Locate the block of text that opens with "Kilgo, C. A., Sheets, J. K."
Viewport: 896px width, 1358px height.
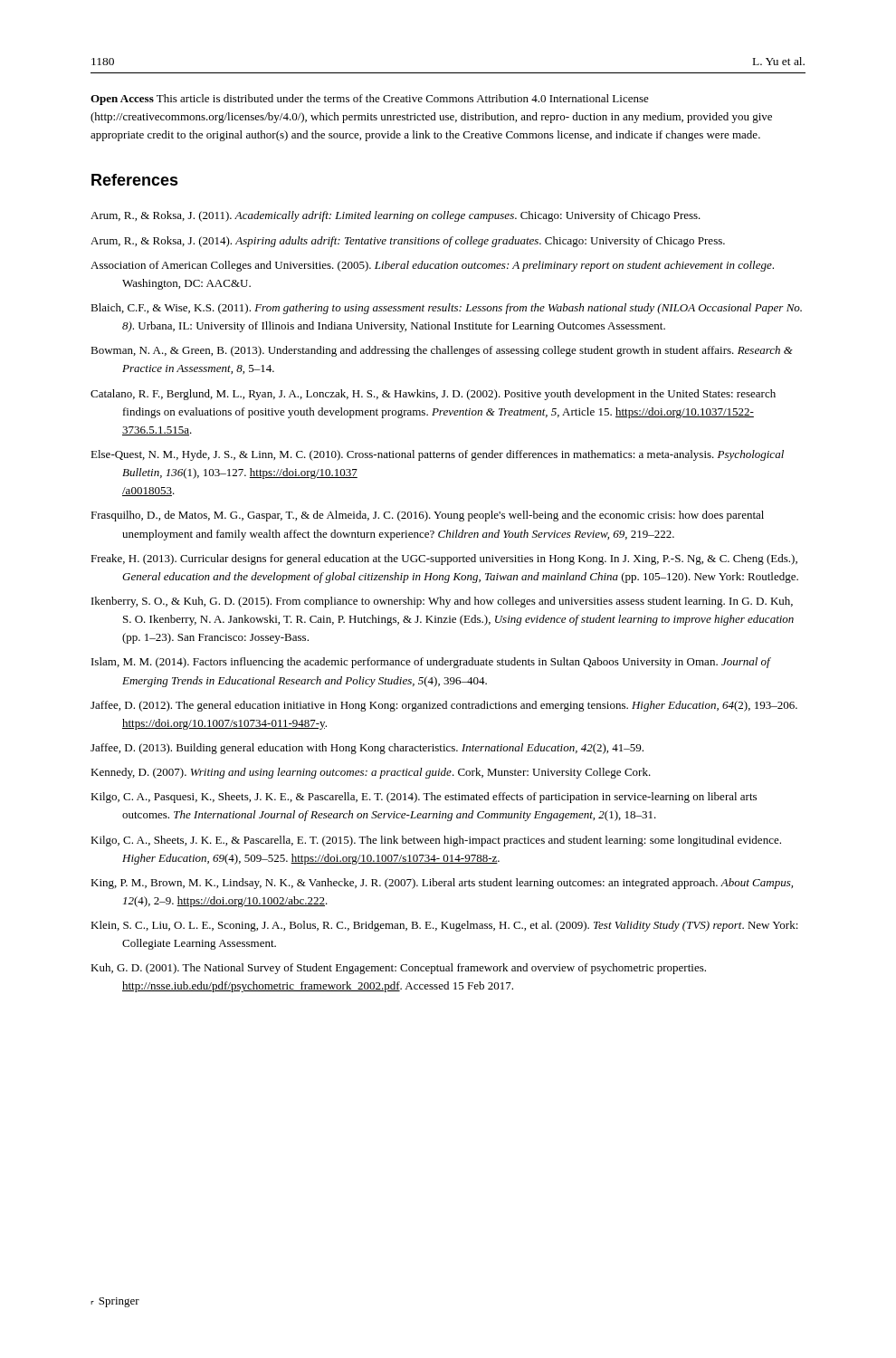click(436, 848)
